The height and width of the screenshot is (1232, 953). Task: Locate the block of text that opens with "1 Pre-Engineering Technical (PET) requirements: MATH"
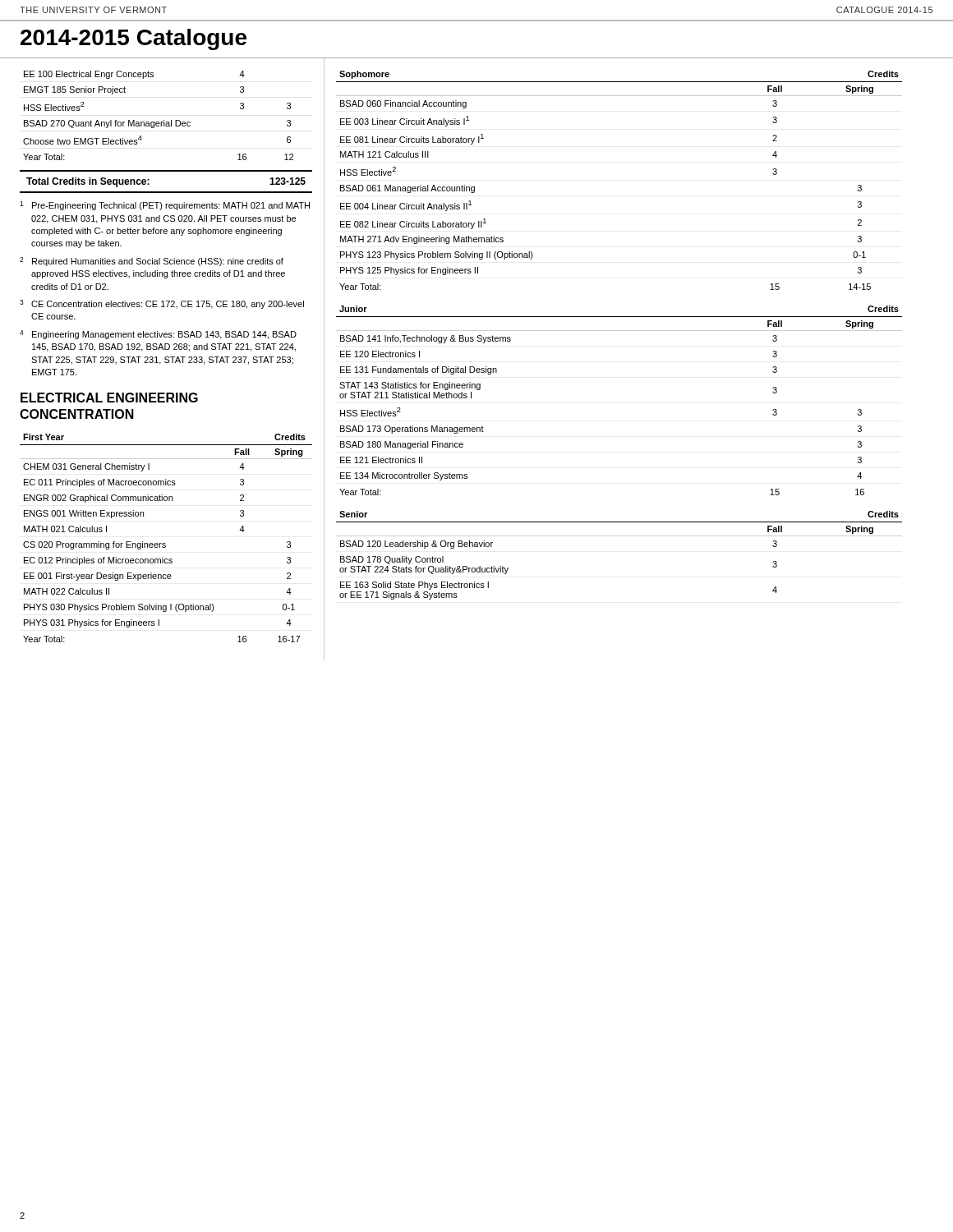click(166, 225)
